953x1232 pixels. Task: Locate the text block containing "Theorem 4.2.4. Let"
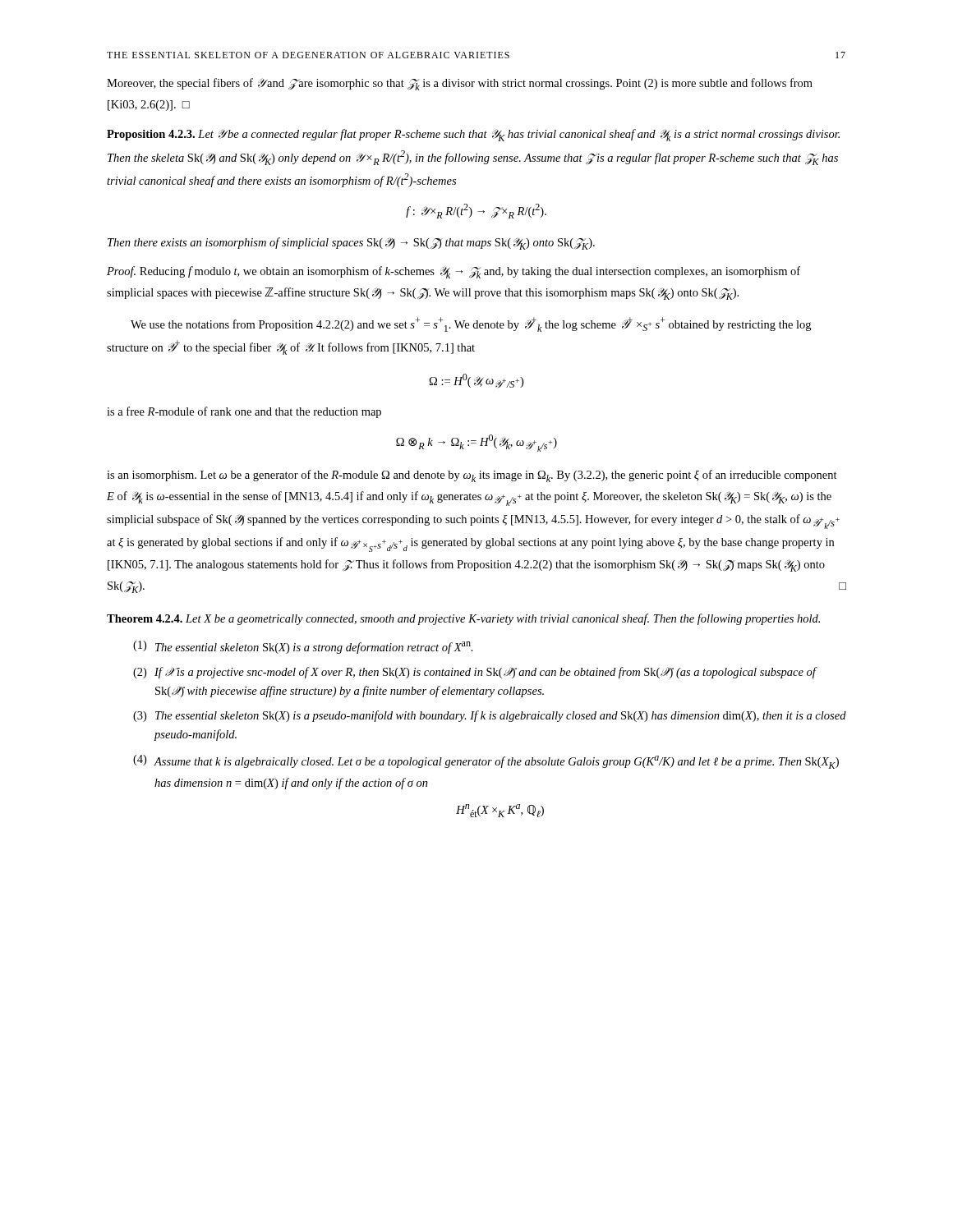point(476,716)
